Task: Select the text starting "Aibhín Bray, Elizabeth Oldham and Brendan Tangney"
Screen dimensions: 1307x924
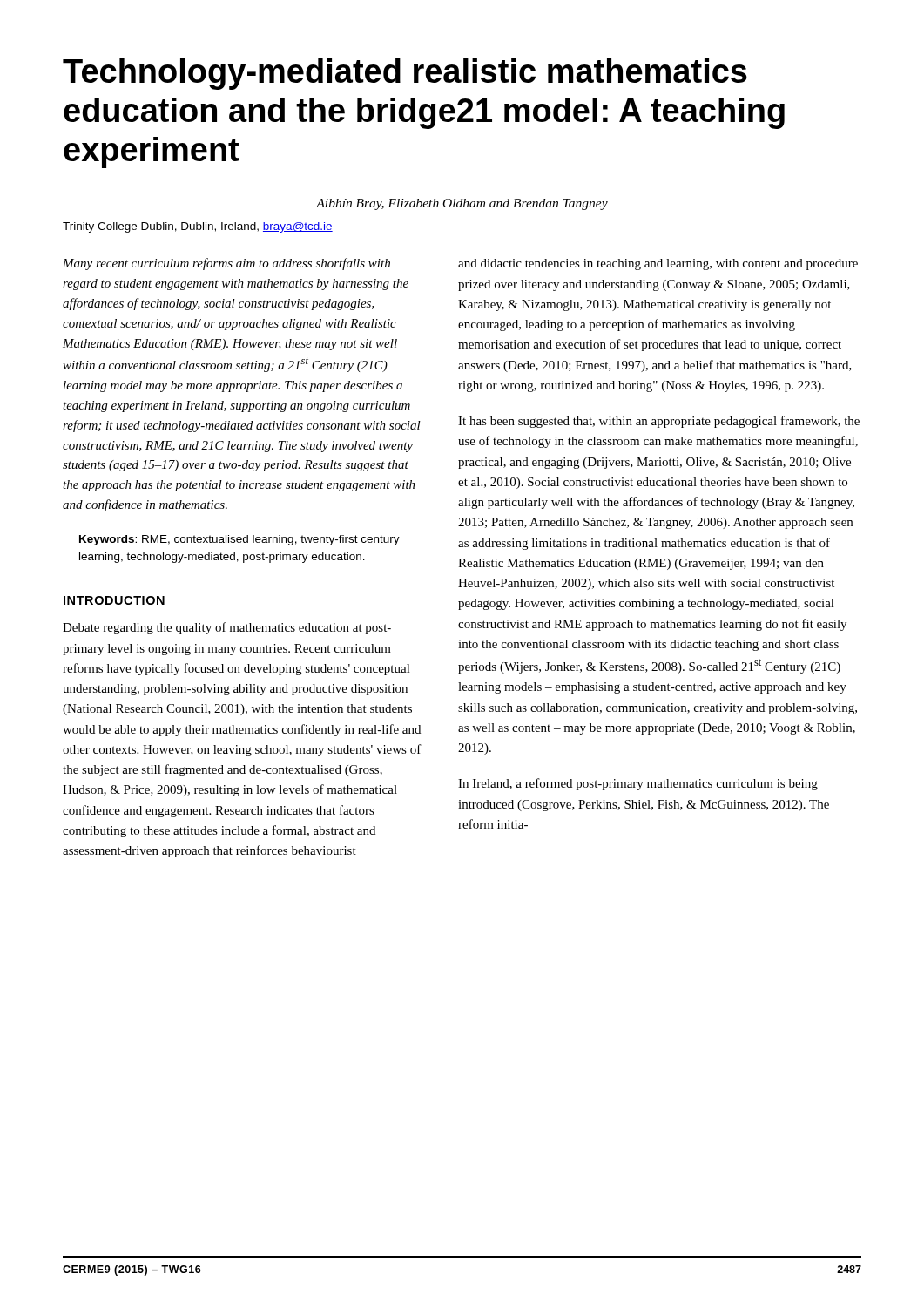Action: click(462, 203)
